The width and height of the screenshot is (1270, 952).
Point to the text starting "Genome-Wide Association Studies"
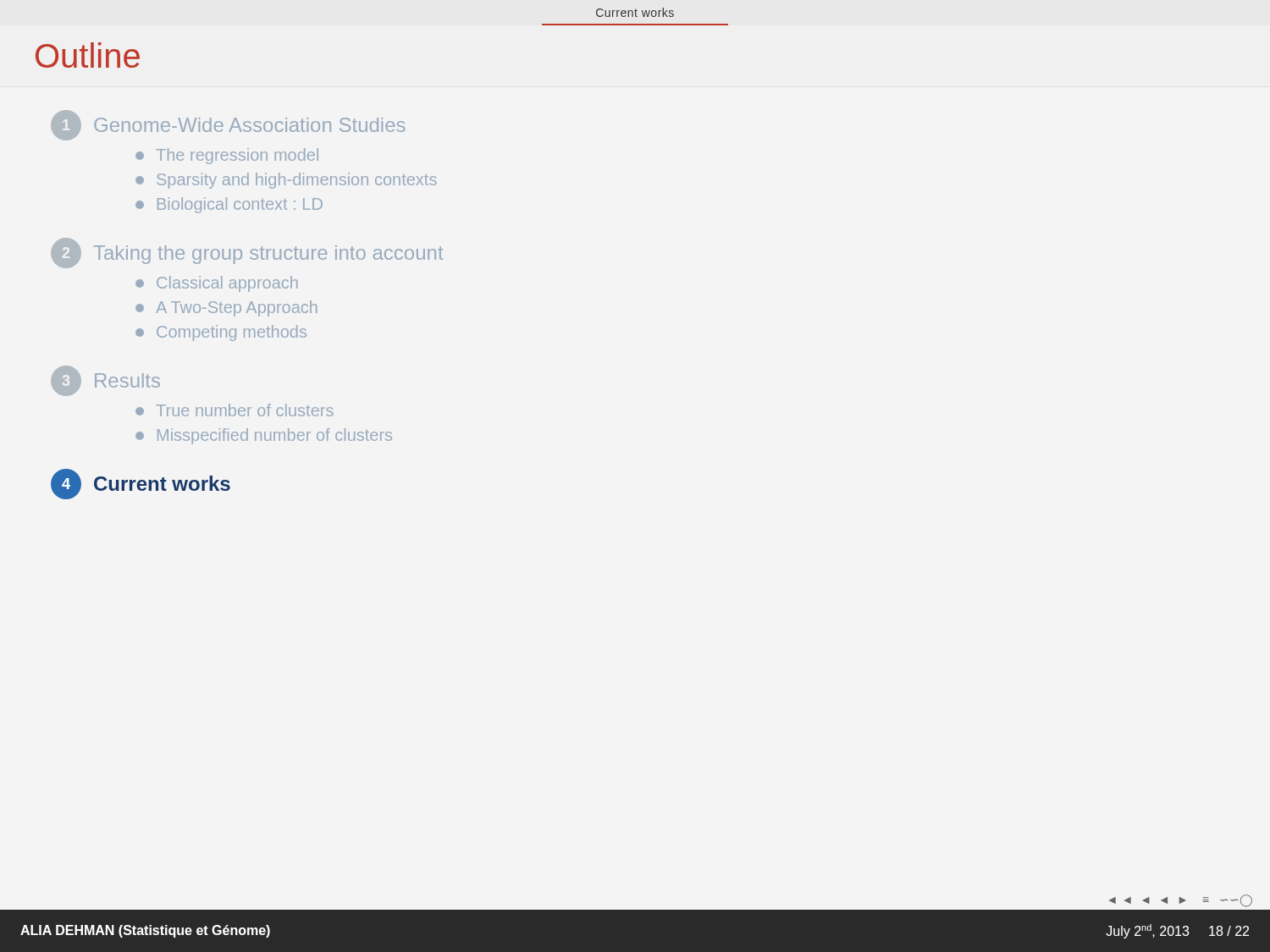click(x=250, y=125)
